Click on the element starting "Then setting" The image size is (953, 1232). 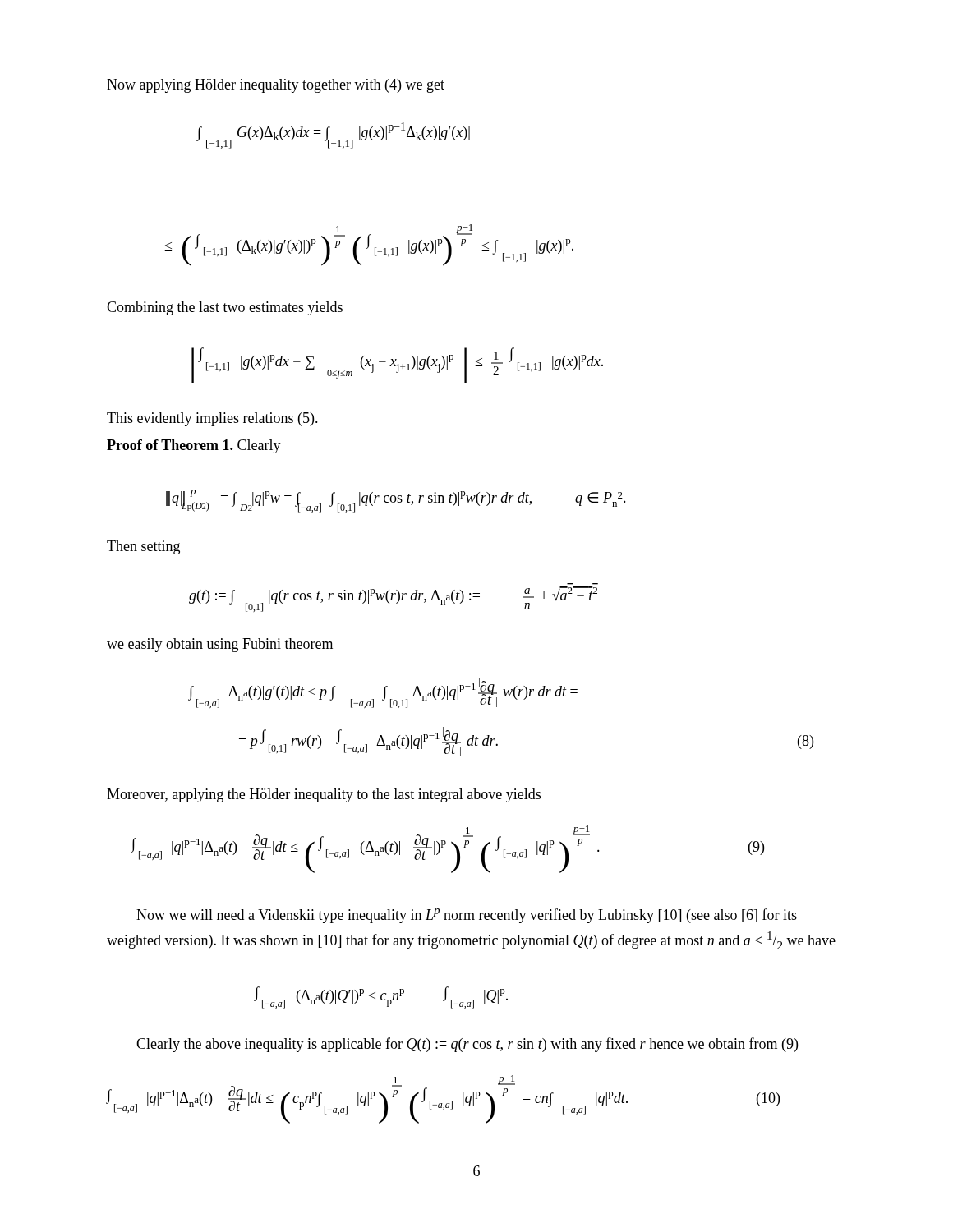pyautogui.click(x=144, y=546)
